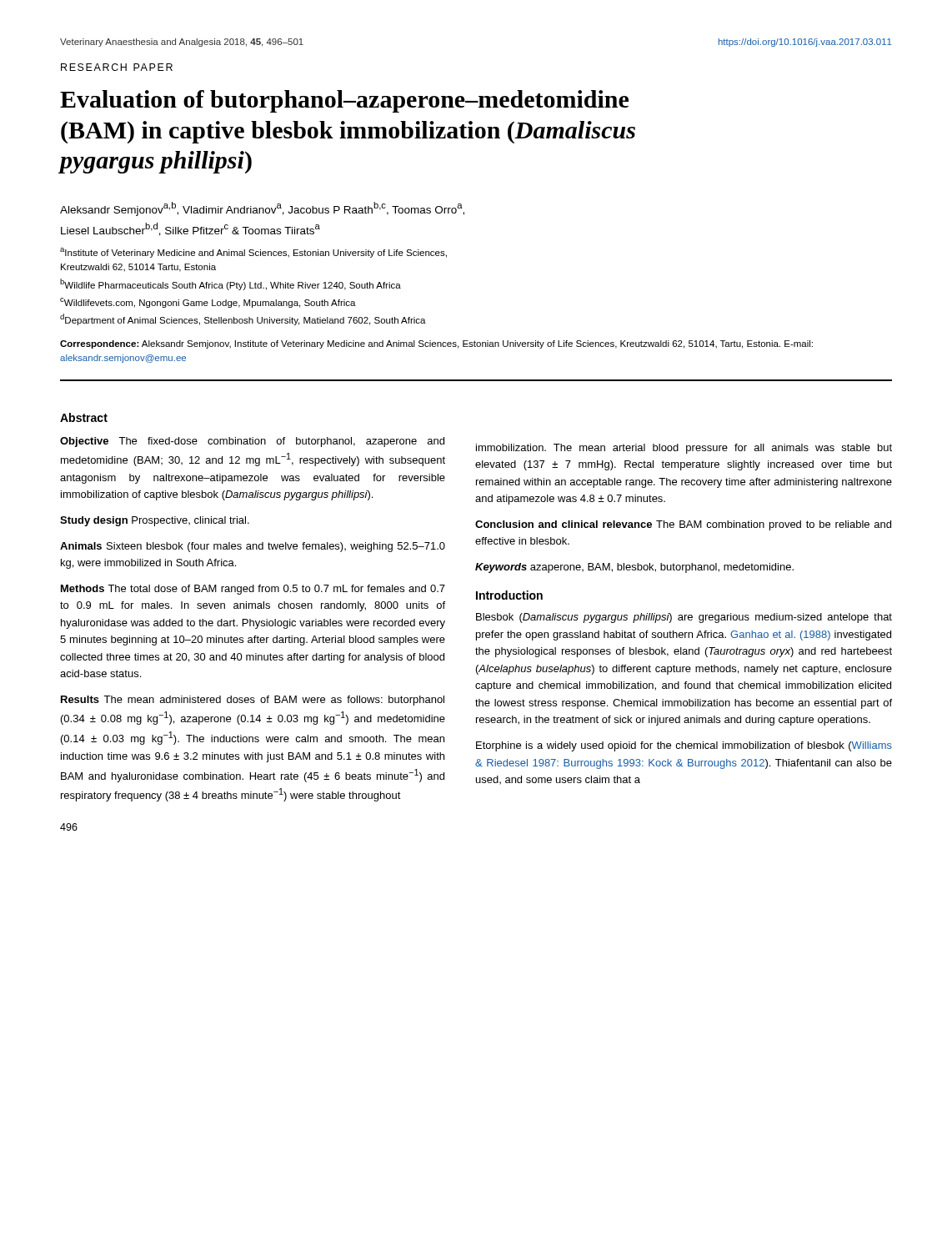Navigate to the text block starting "Animals Sixteen blesbok (four males and"

coord(253,554)
